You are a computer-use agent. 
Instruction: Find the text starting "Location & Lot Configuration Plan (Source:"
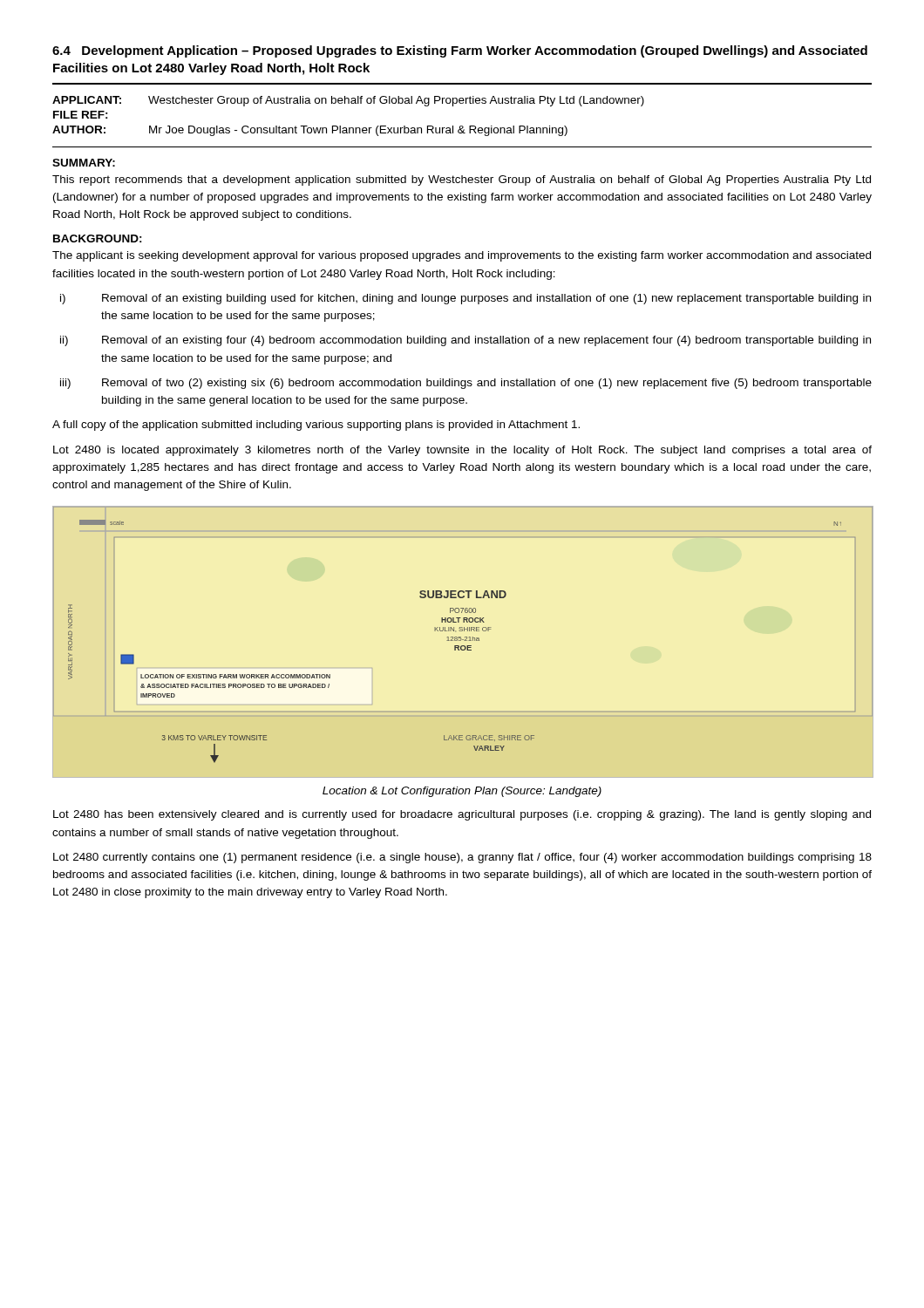click(462, 791)
